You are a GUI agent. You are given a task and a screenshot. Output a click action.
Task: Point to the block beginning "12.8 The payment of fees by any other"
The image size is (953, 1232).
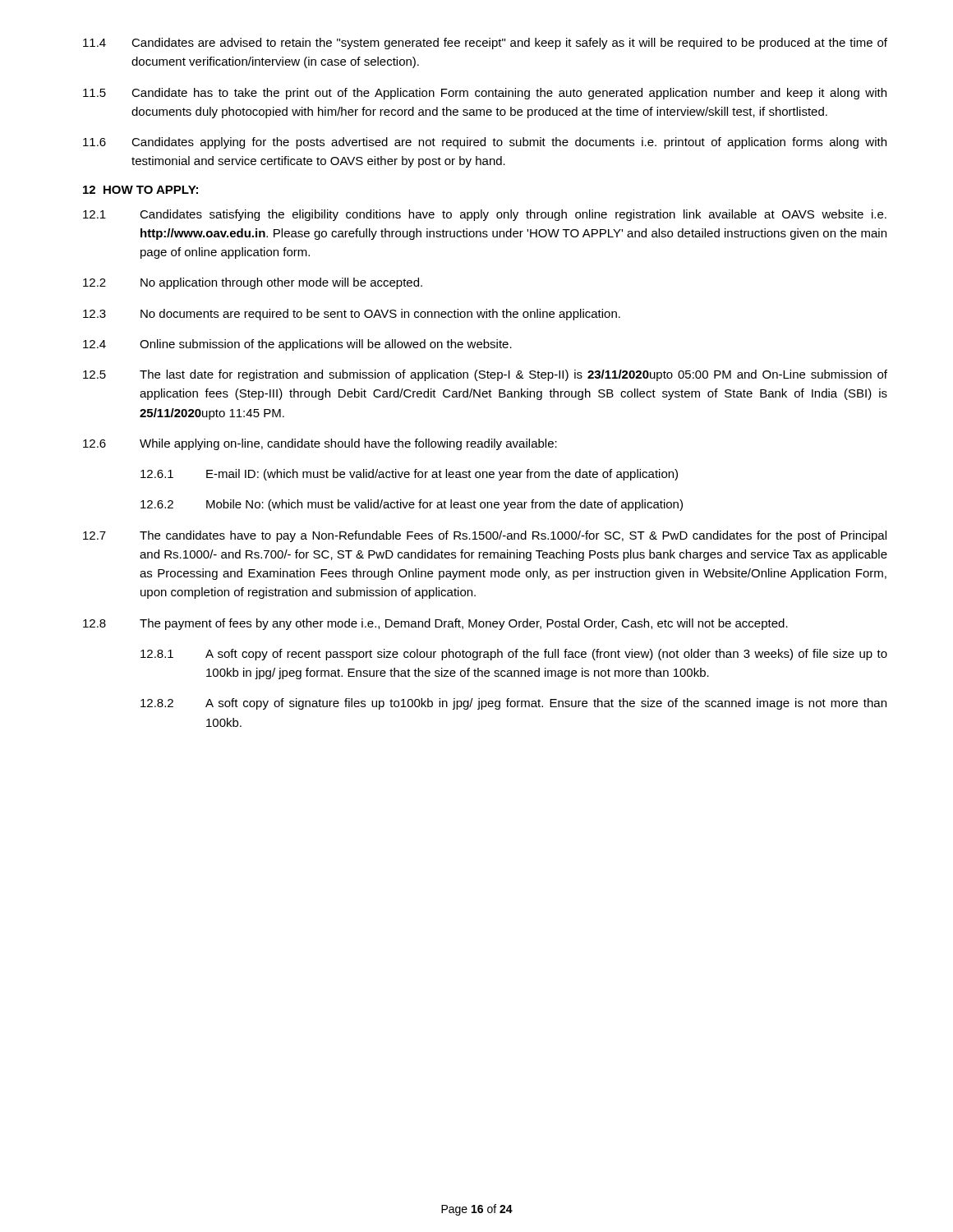point(485,623)
